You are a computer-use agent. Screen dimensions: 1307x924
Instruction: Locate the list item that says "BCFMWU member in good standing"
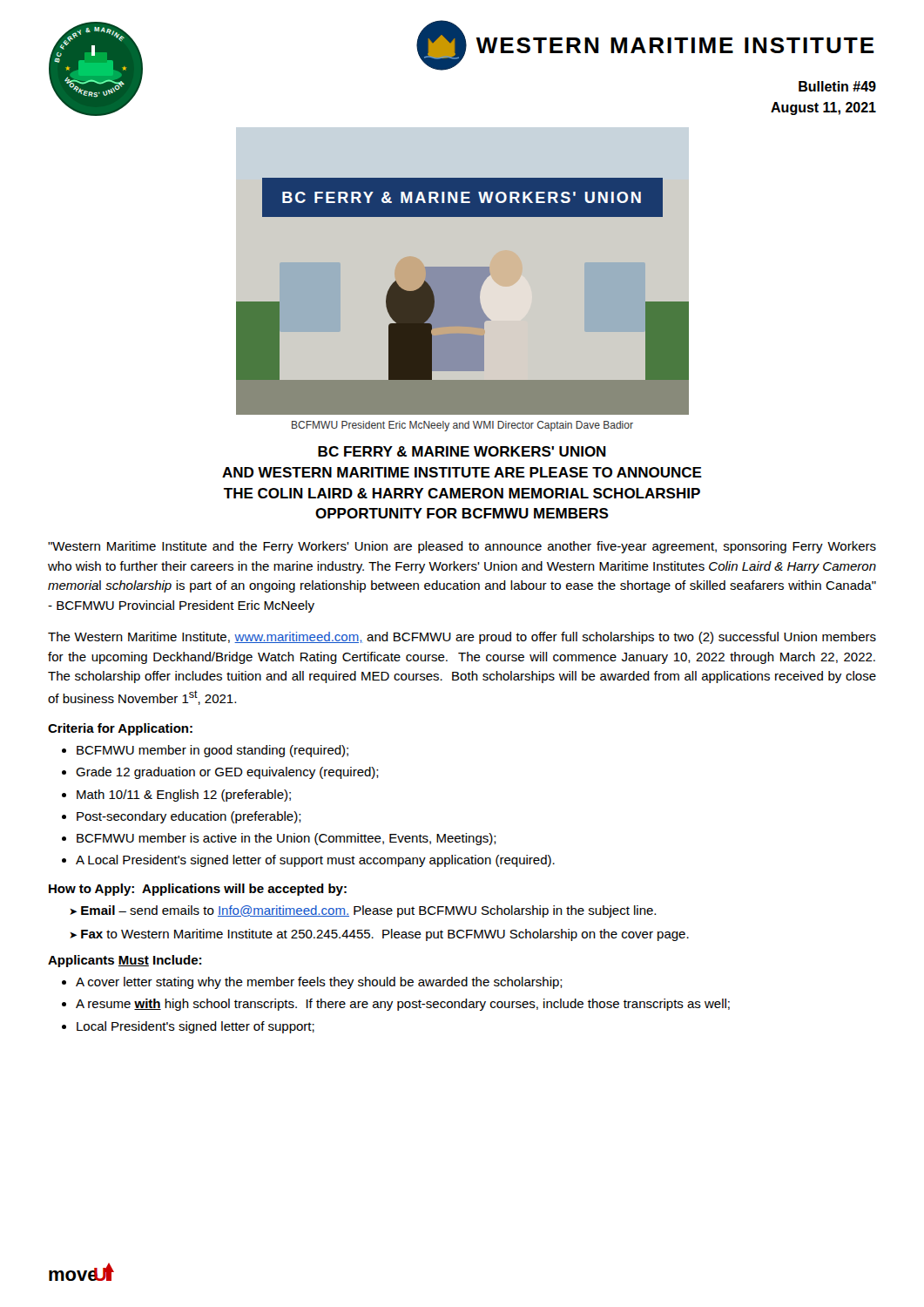coord(213,750)
